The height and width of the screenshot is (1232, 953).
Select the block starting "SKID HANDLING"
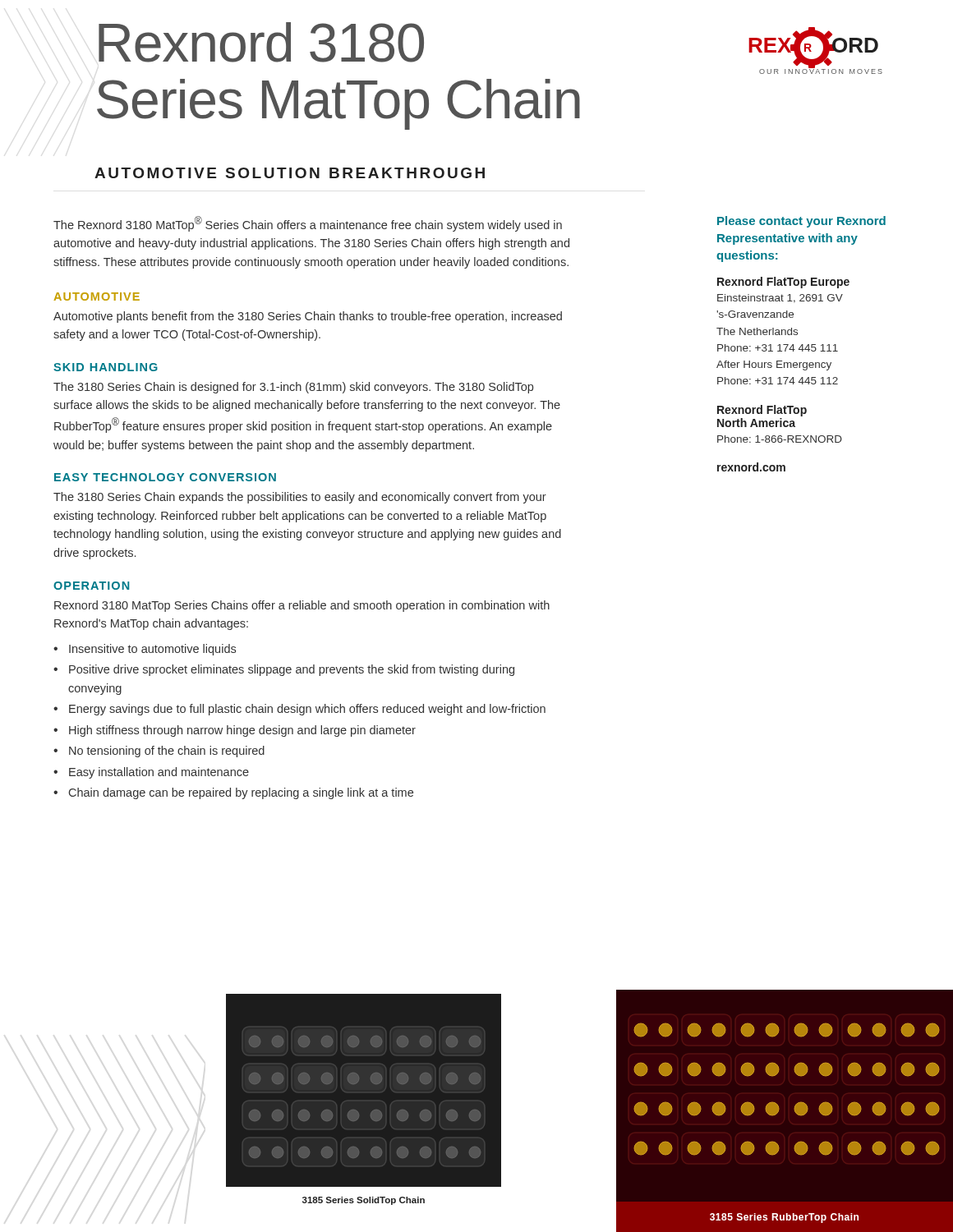(x=106, y=367)
